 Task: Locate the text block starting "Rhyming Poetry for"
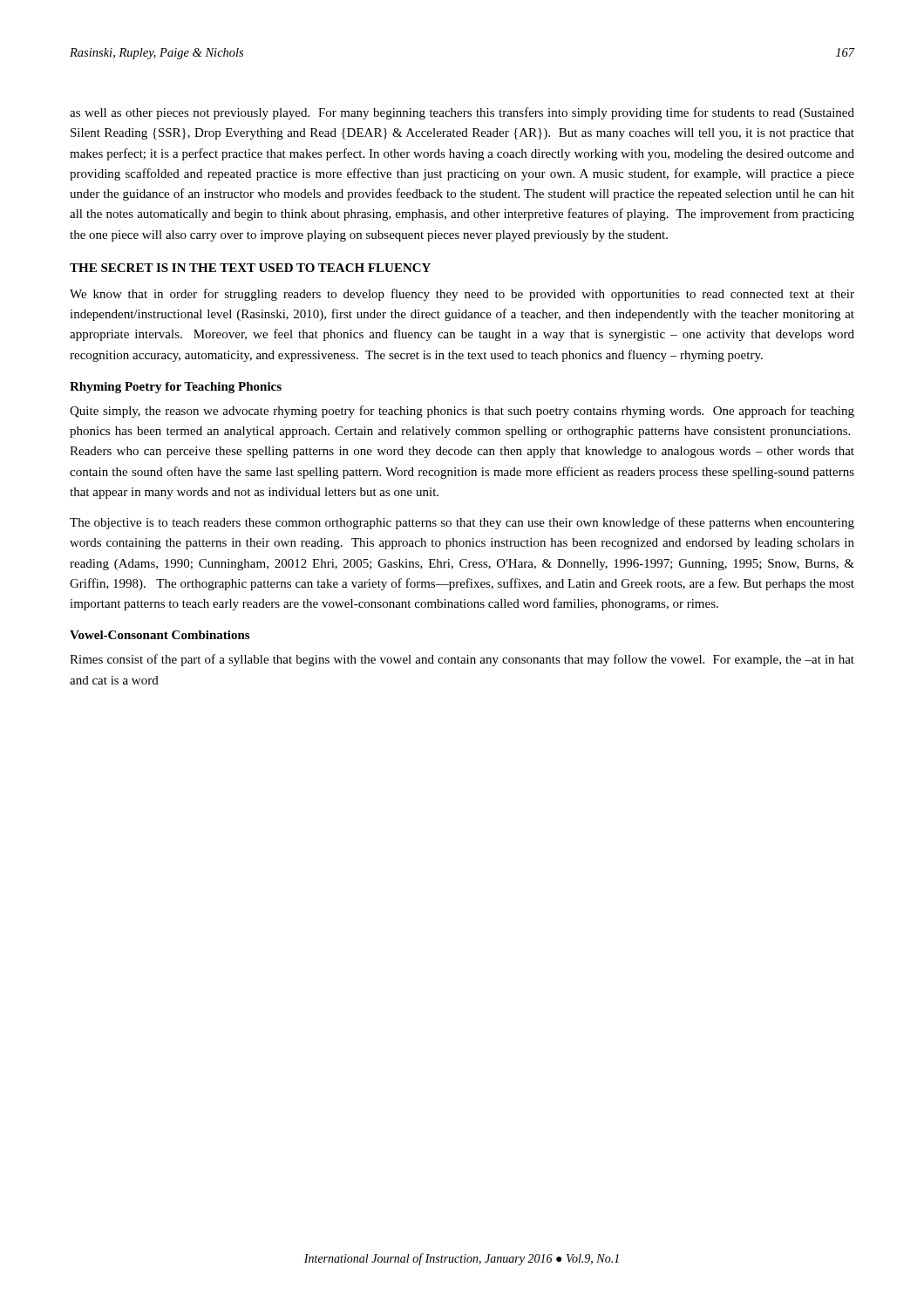(x=176, y=386)
